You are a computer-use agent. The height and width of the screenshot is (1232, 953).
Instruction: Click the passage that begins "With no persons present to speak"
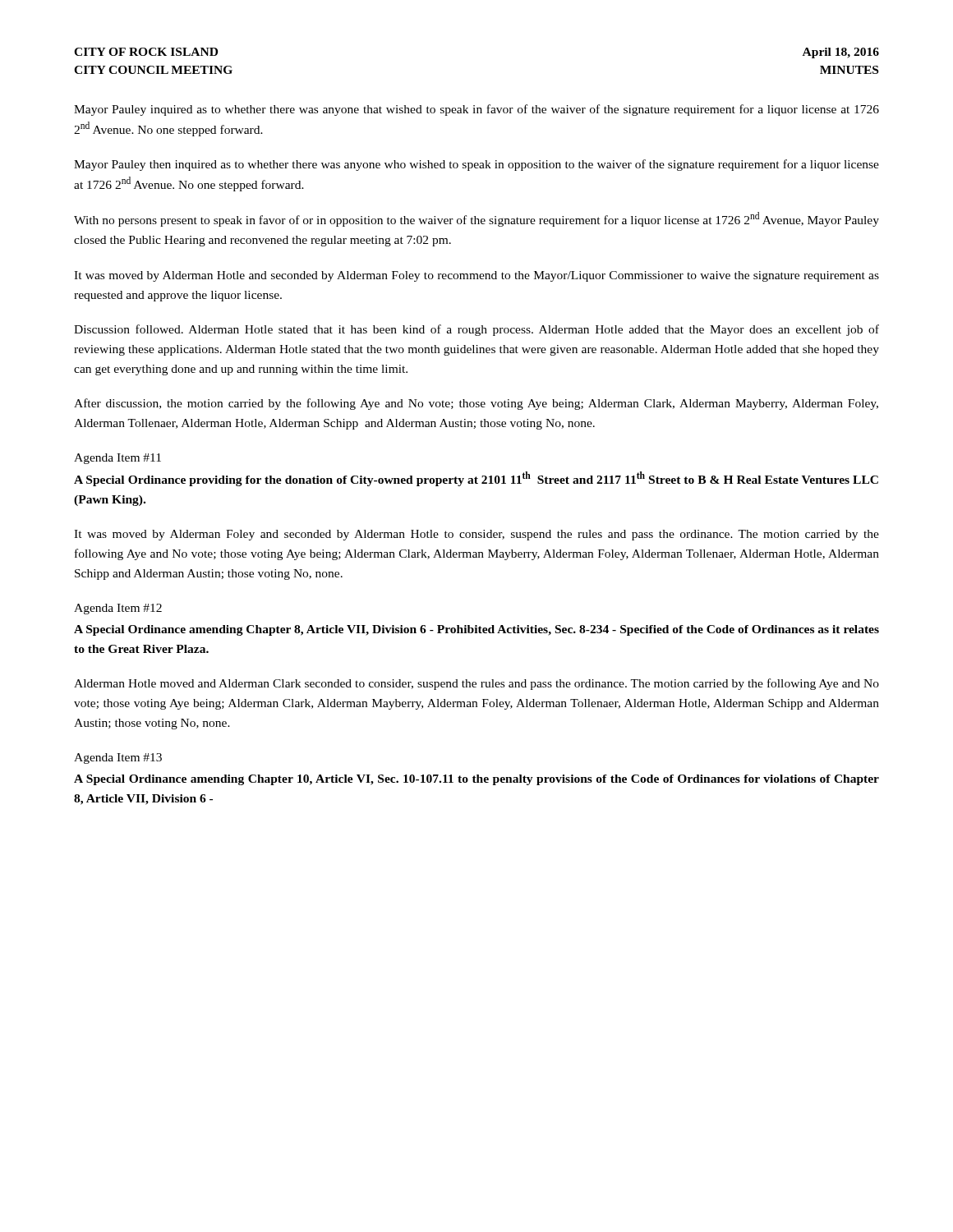point(476,229)
